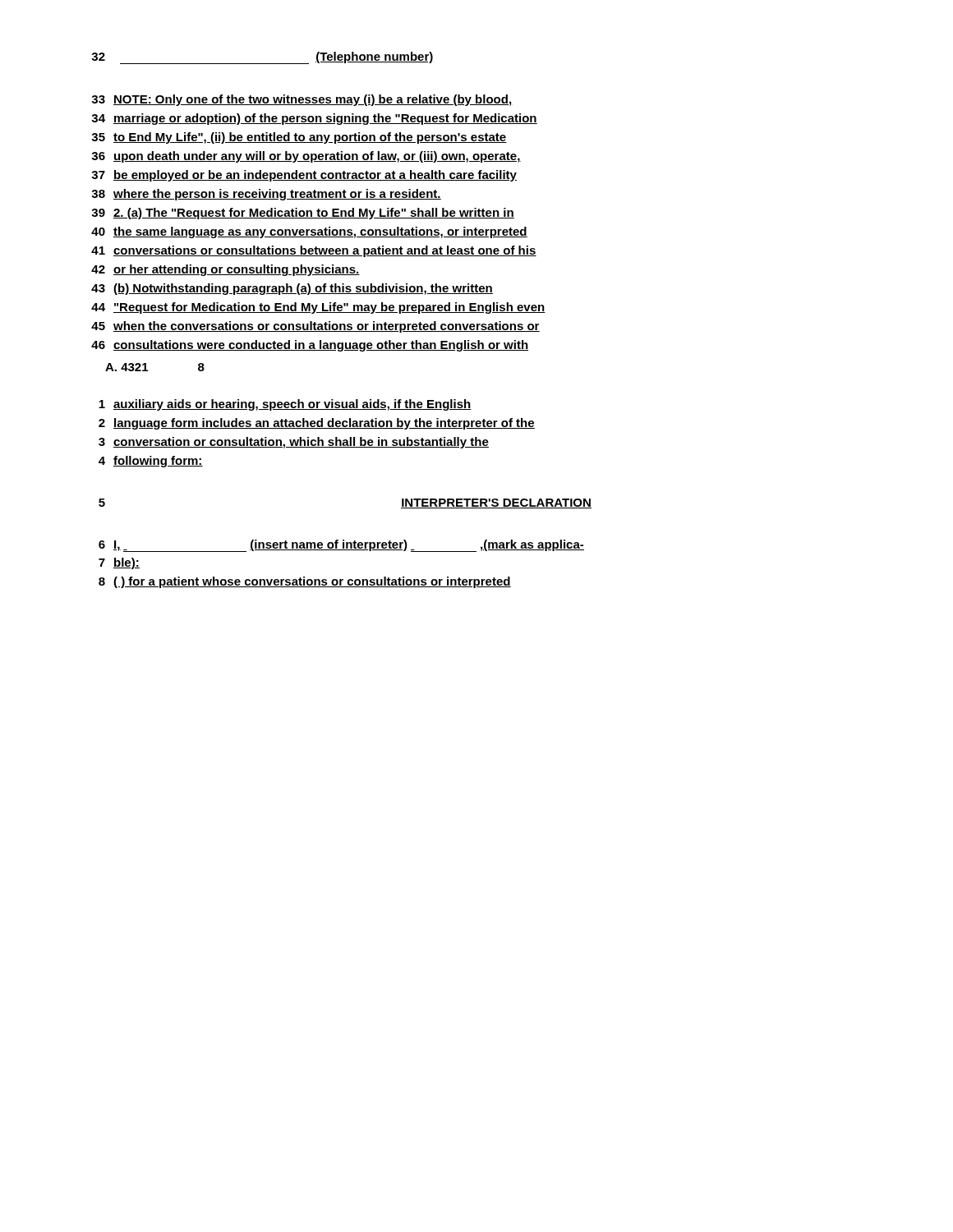
Task: Click on the text starting "33 NOTE: Only"
Action: 293,99
